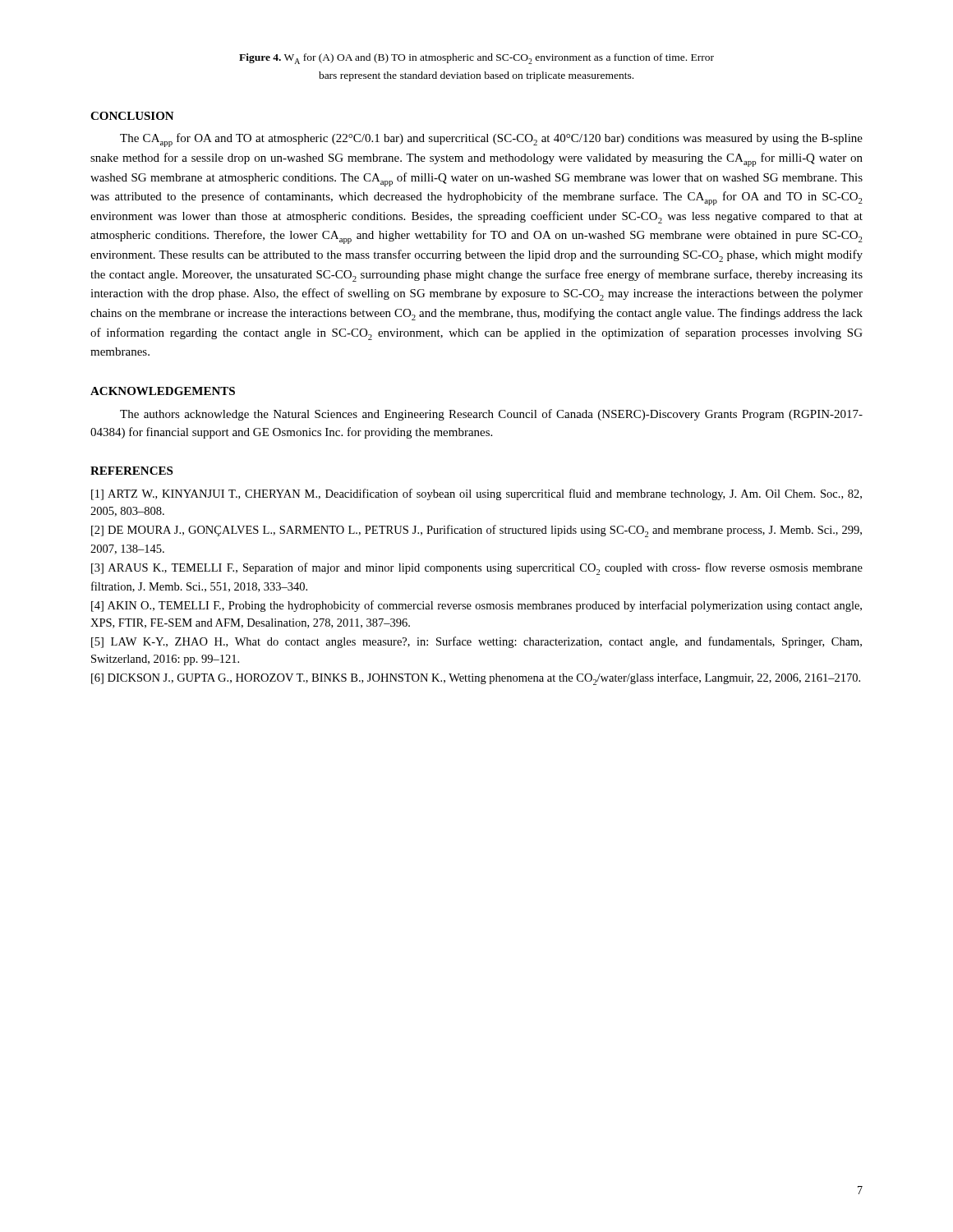953x1232 pixels.
Task: Find the element starting "The authors acknowledge the Natural Sciences and"
Action: pos(476,423)
